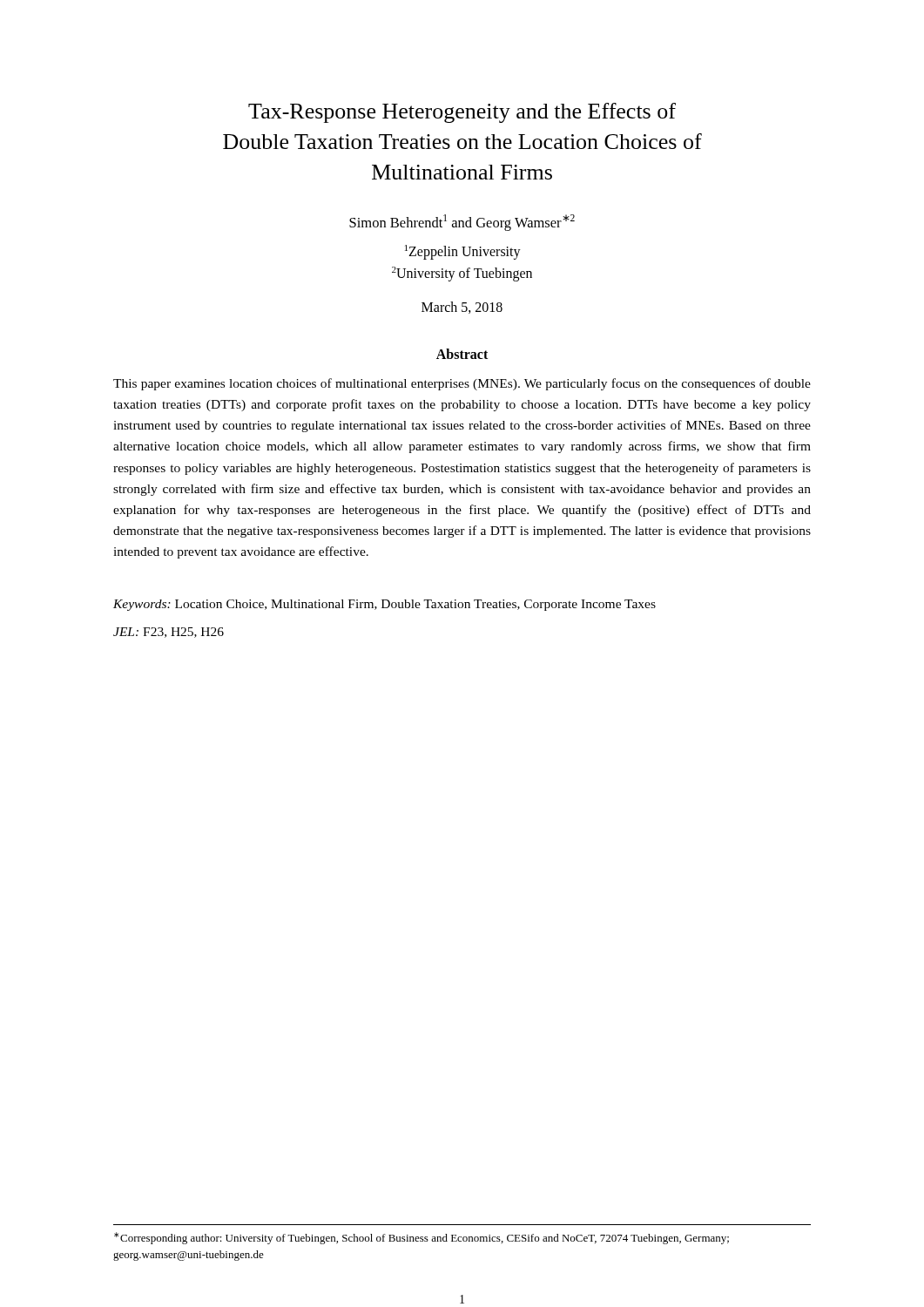Find the text block containing "Simon Behrendt1 and Georg"
924x1307 pixels.
[x=462, y=222]
